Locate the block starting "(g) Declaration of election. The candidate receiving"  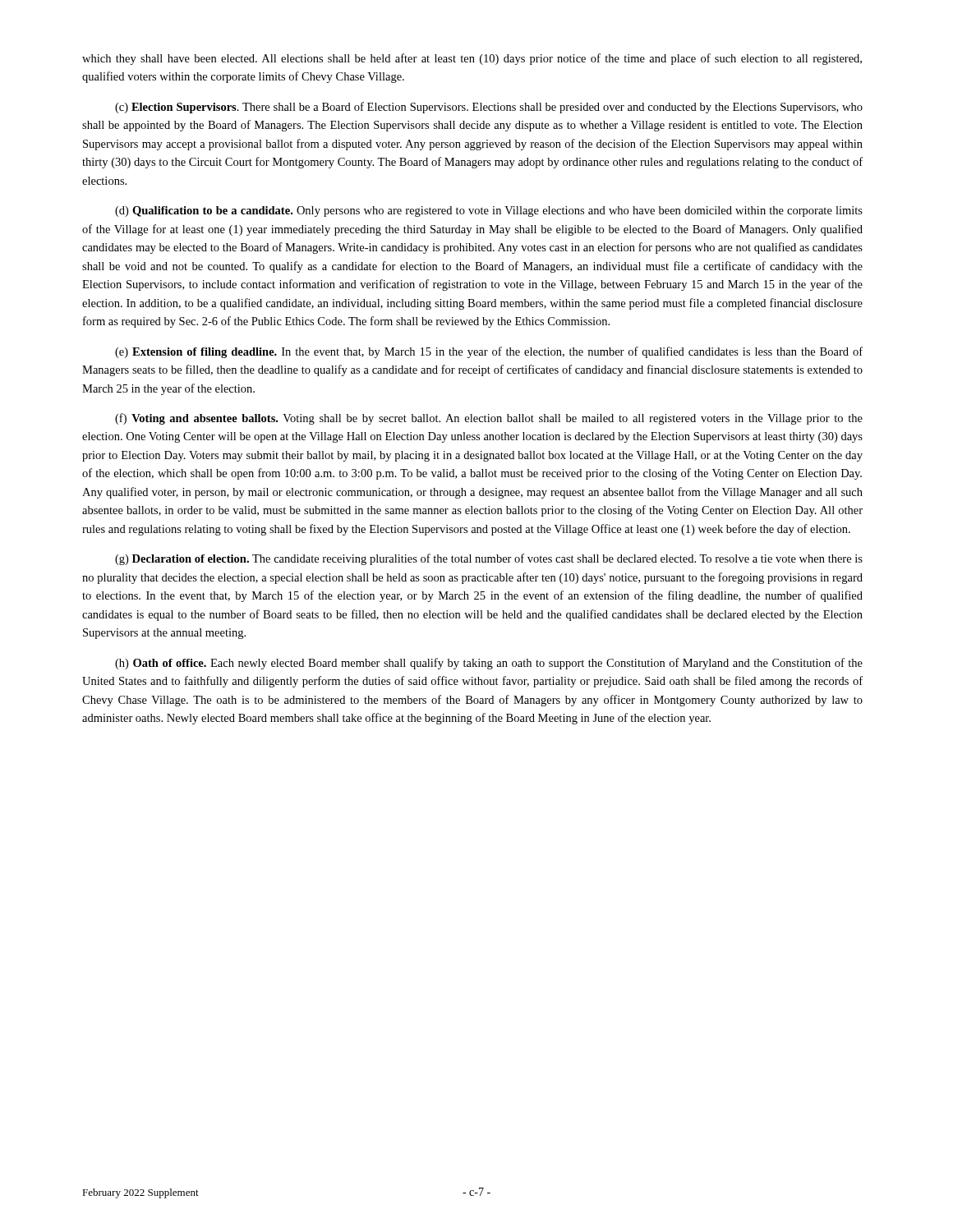pyautogui.click(x=472, y=596)
